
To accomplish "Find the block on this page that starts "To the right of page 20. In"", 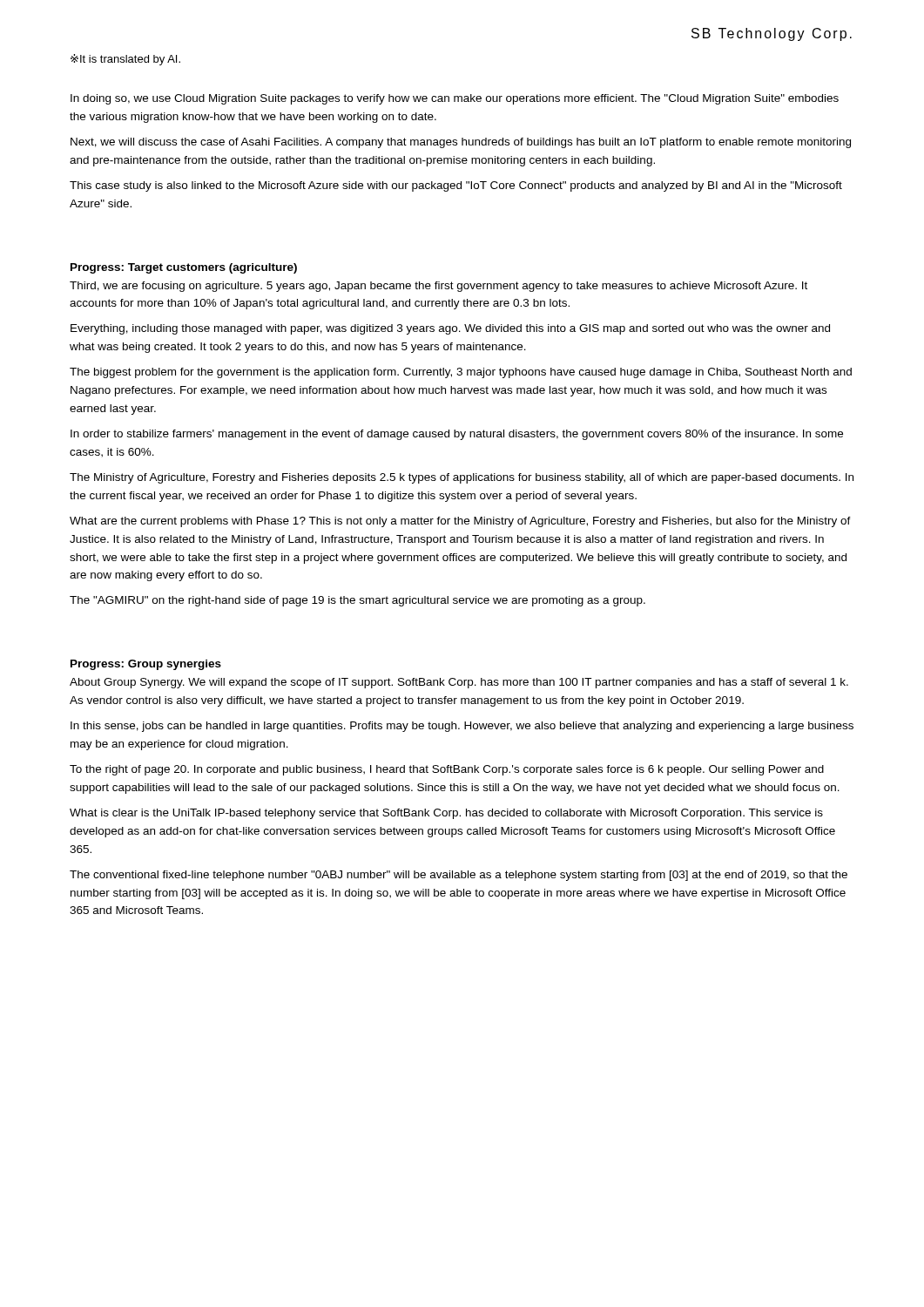I will [x=455, y=778].
